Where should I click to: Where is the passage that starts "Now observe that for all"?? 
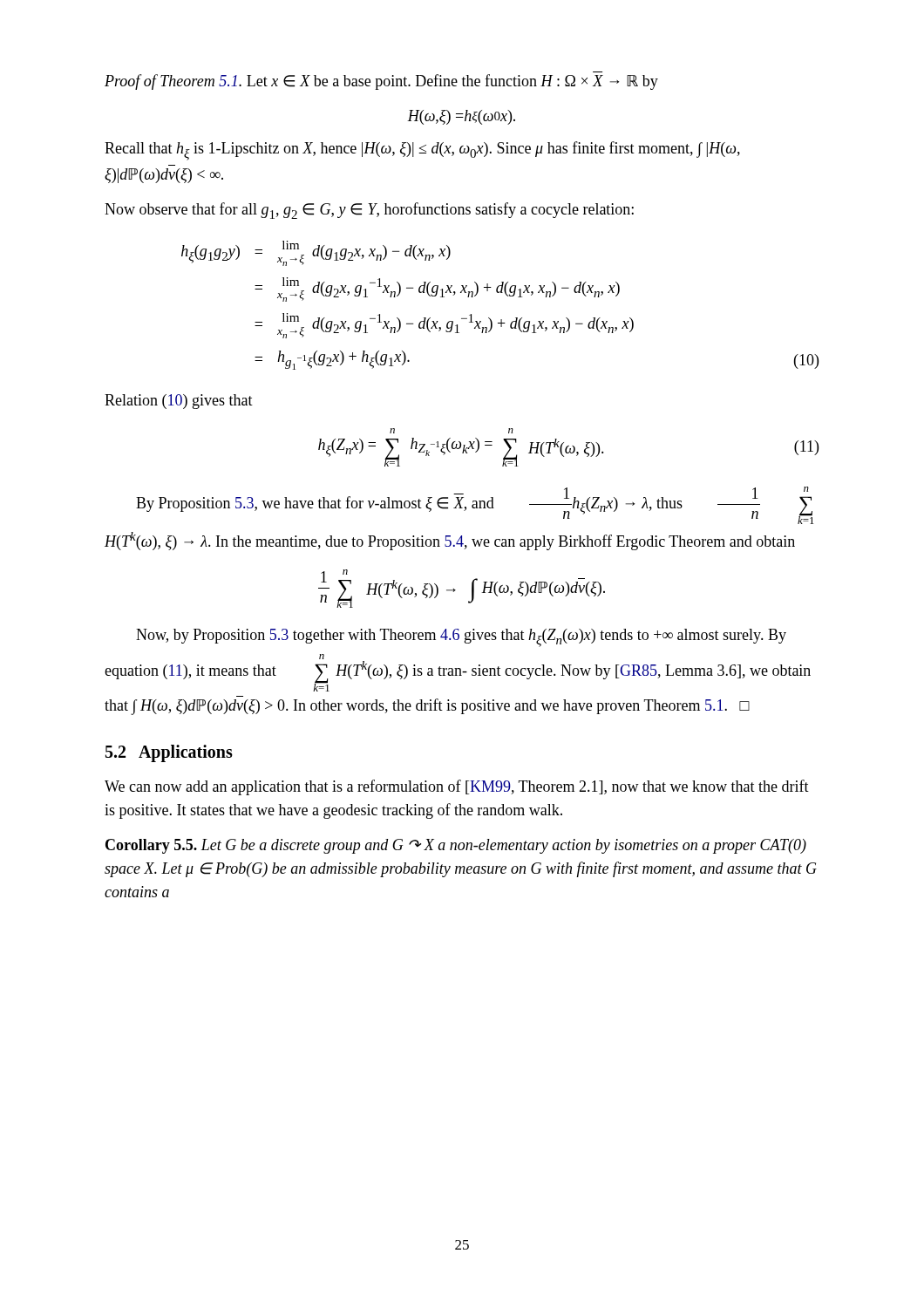(x=462, y=211)
